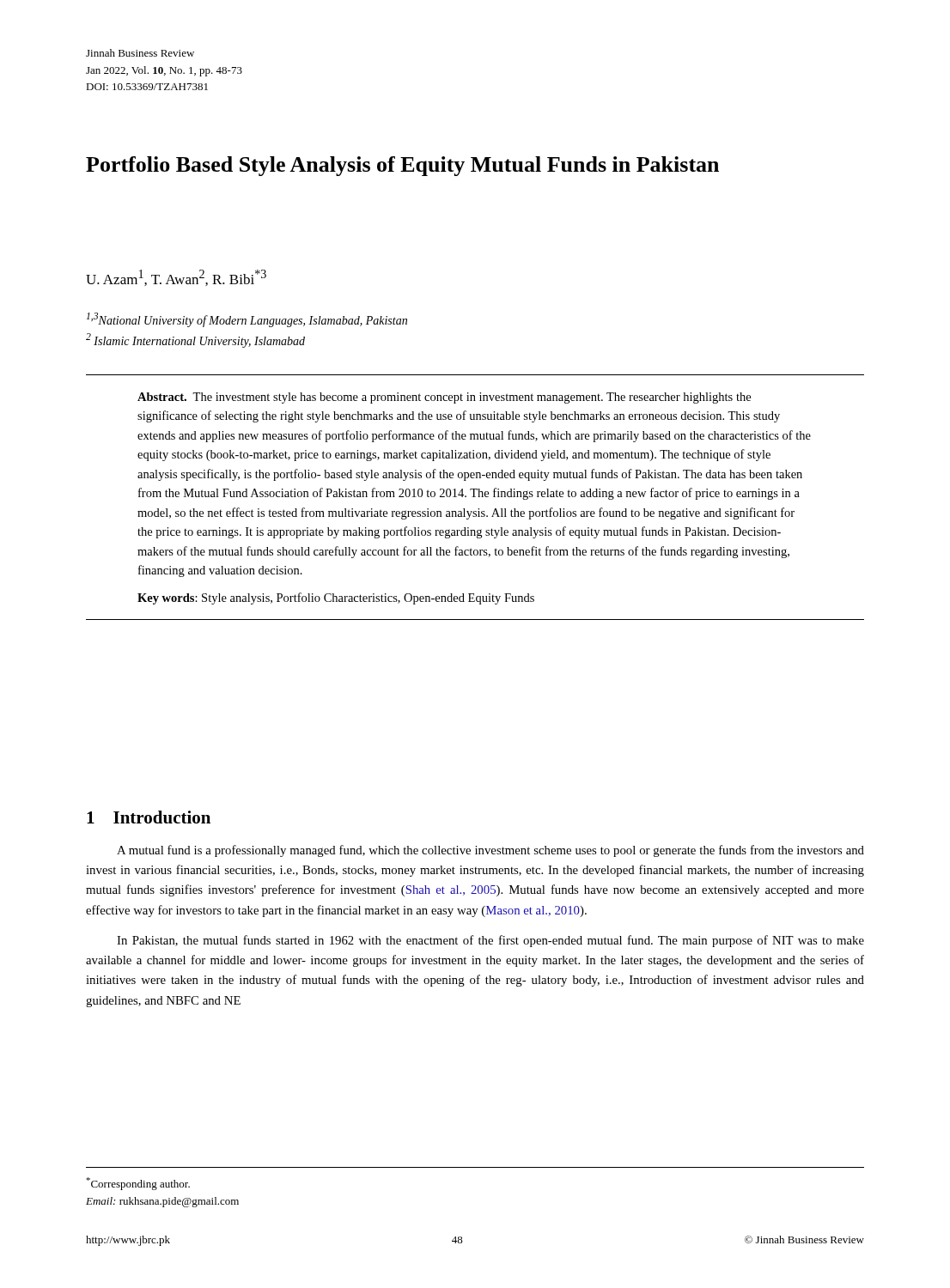Screen dimensions: 1288x950
Task: Locate the text "1 Introduction"
Action: [149, 817]
